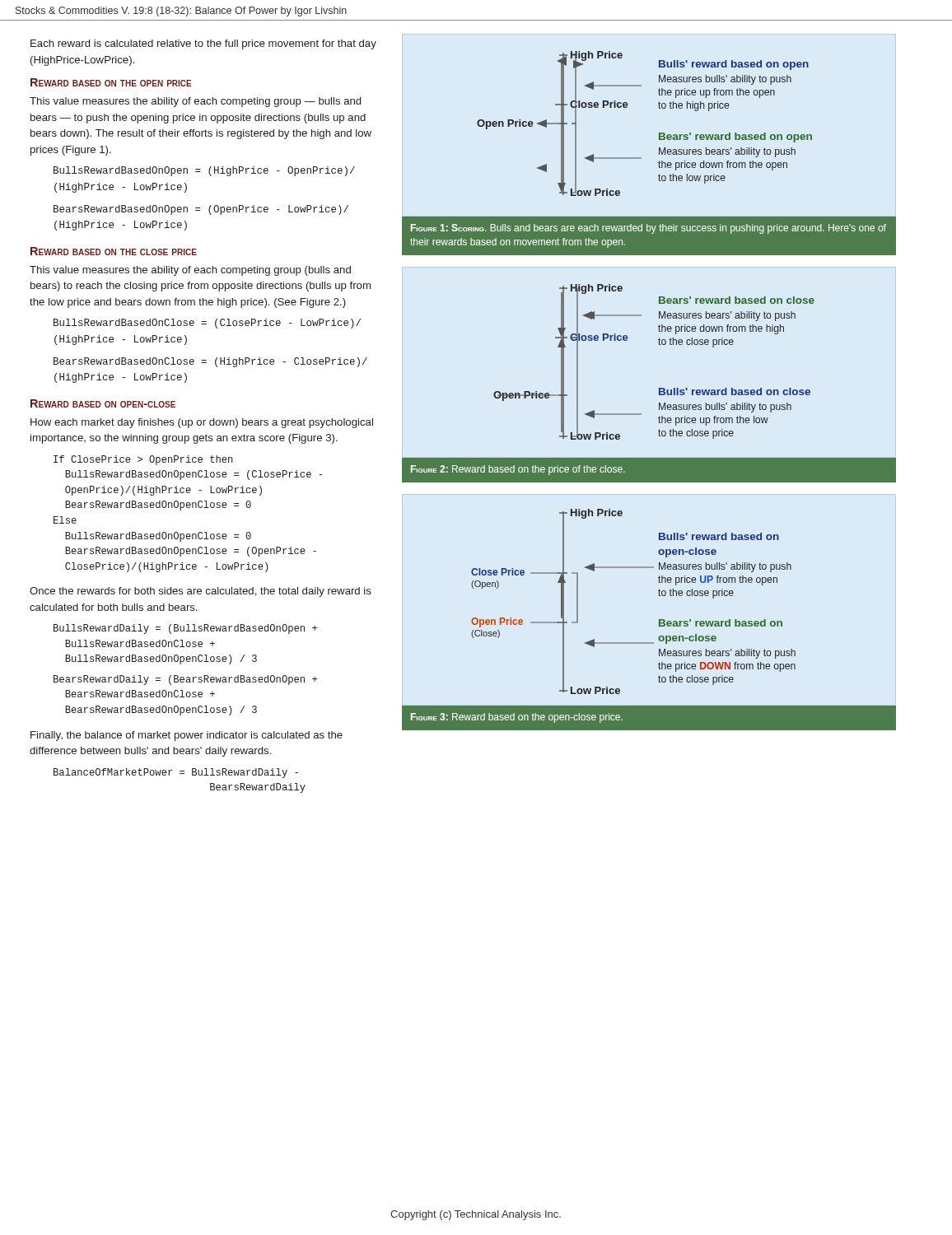Locate the text block with the text "Once the rewards for both sides are calculated,"

coord(200,599)
